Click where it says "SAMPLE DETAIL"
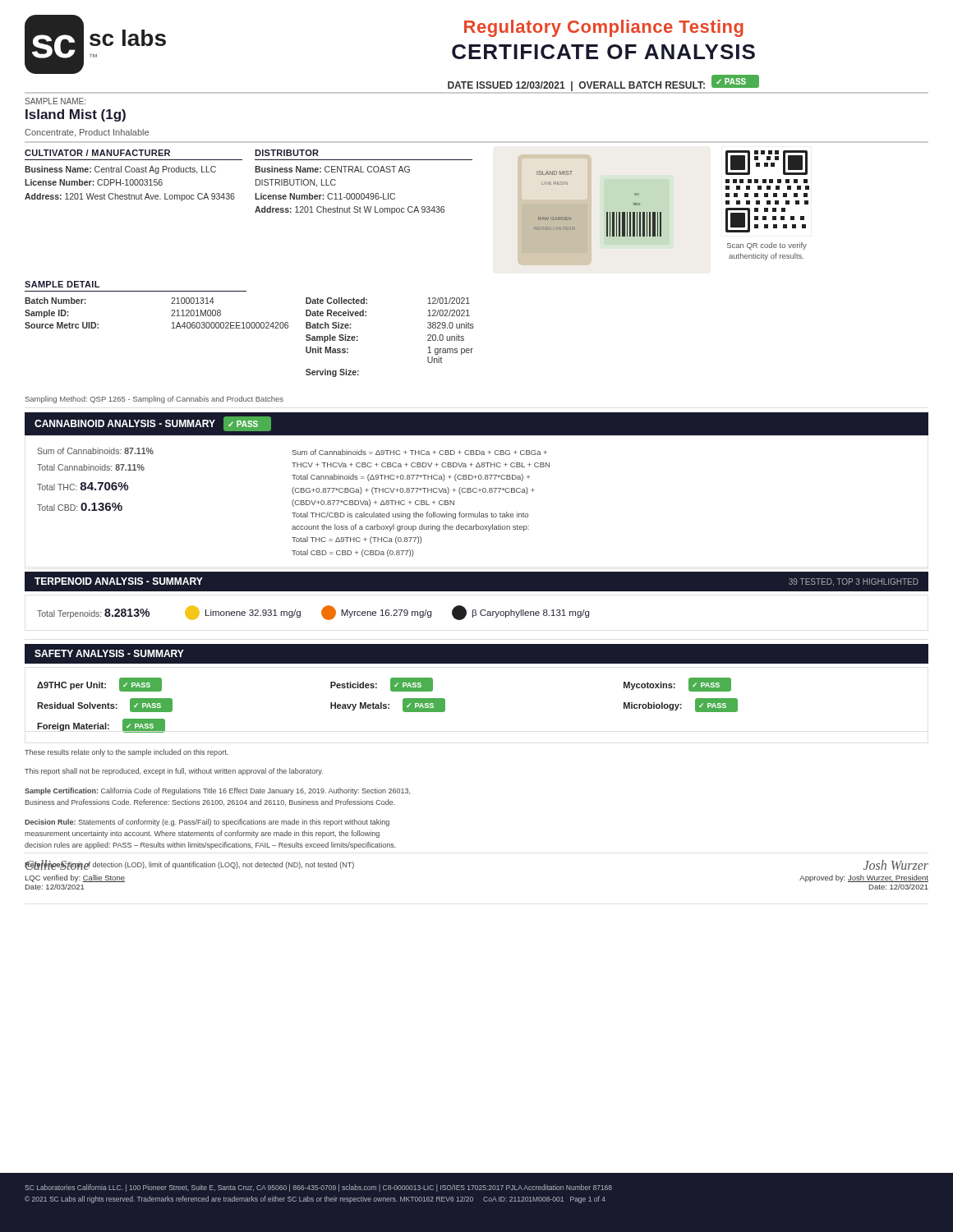The image size is (953, 1232). [62, 284]
